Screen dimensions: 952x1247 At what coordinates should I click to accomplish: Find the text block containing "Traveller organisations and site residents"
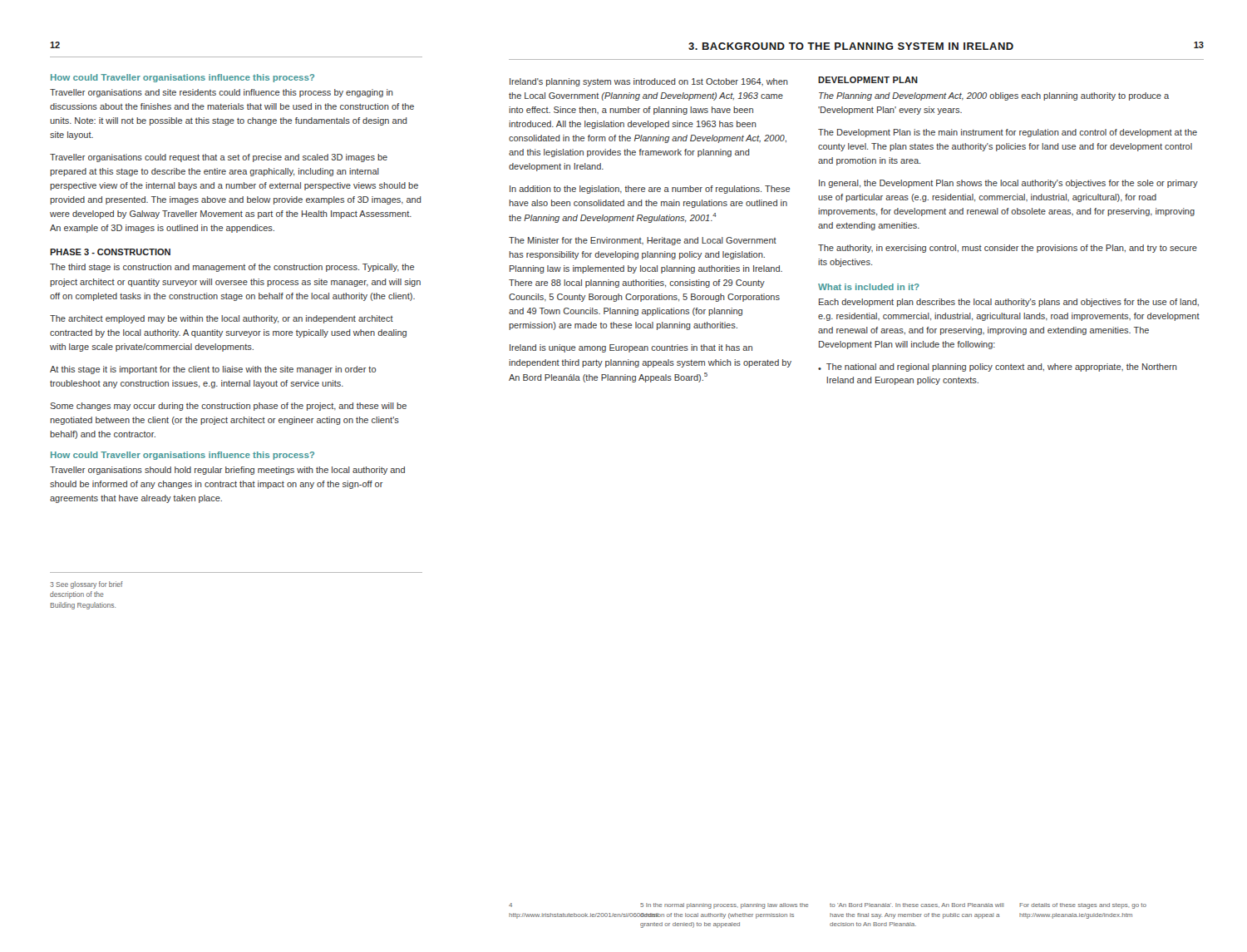(x=232, y=114)
